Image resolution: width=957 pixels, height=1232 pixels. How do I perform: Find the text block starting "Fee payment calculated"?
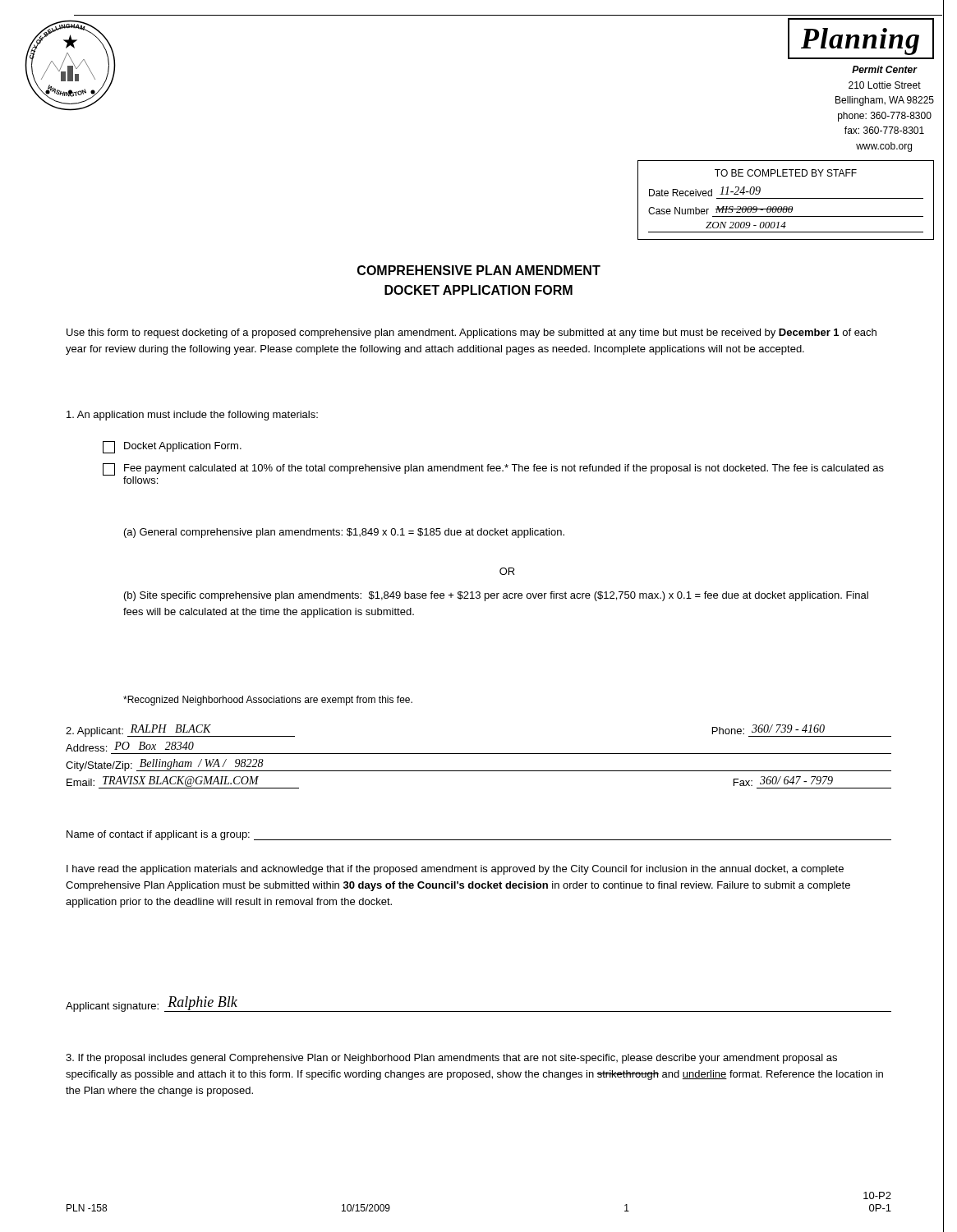(497, 474)
